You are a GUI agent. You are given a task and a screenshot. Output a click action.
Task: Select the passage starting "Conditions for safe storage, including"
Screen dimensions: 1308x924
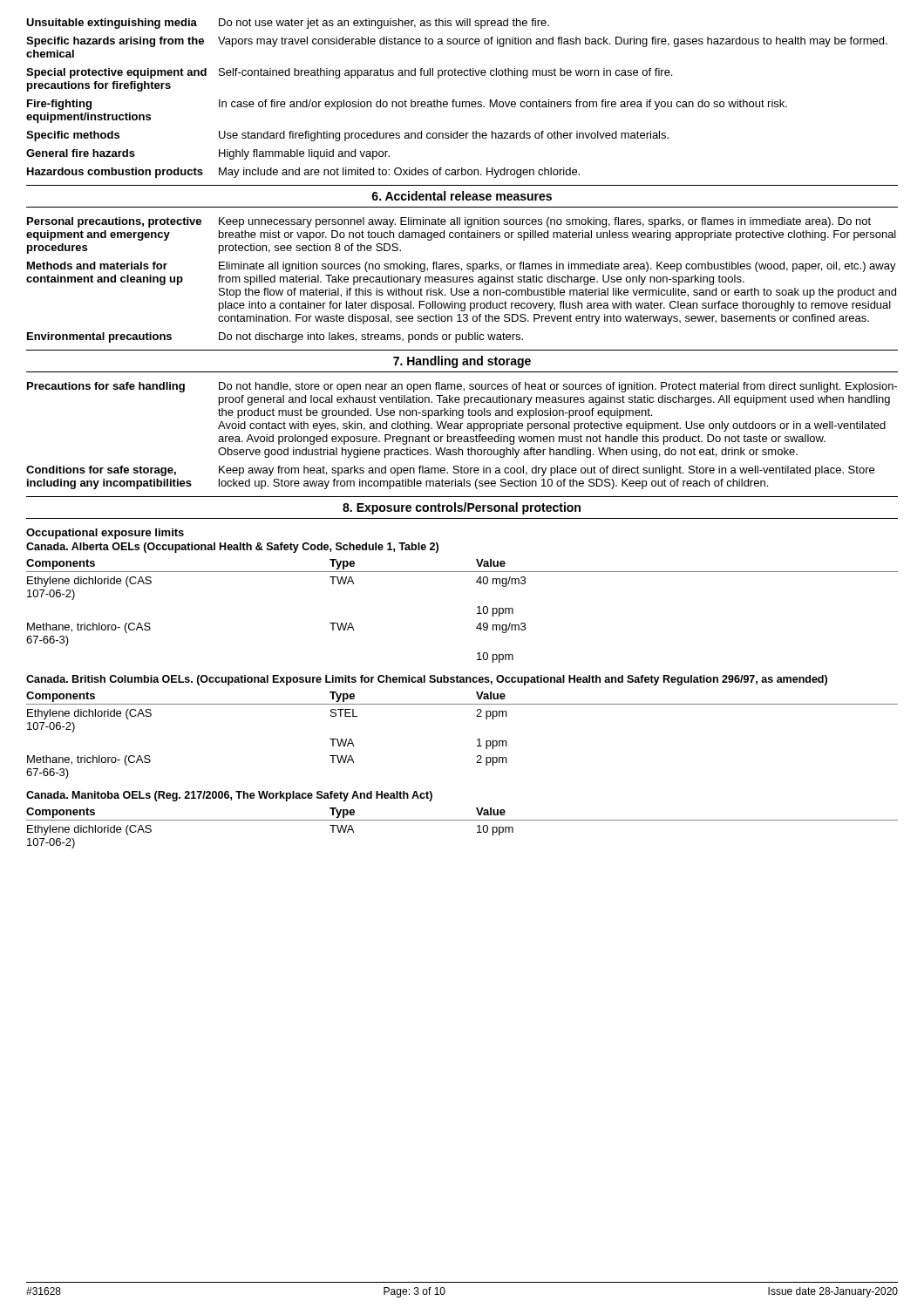[x=462, y=476]
